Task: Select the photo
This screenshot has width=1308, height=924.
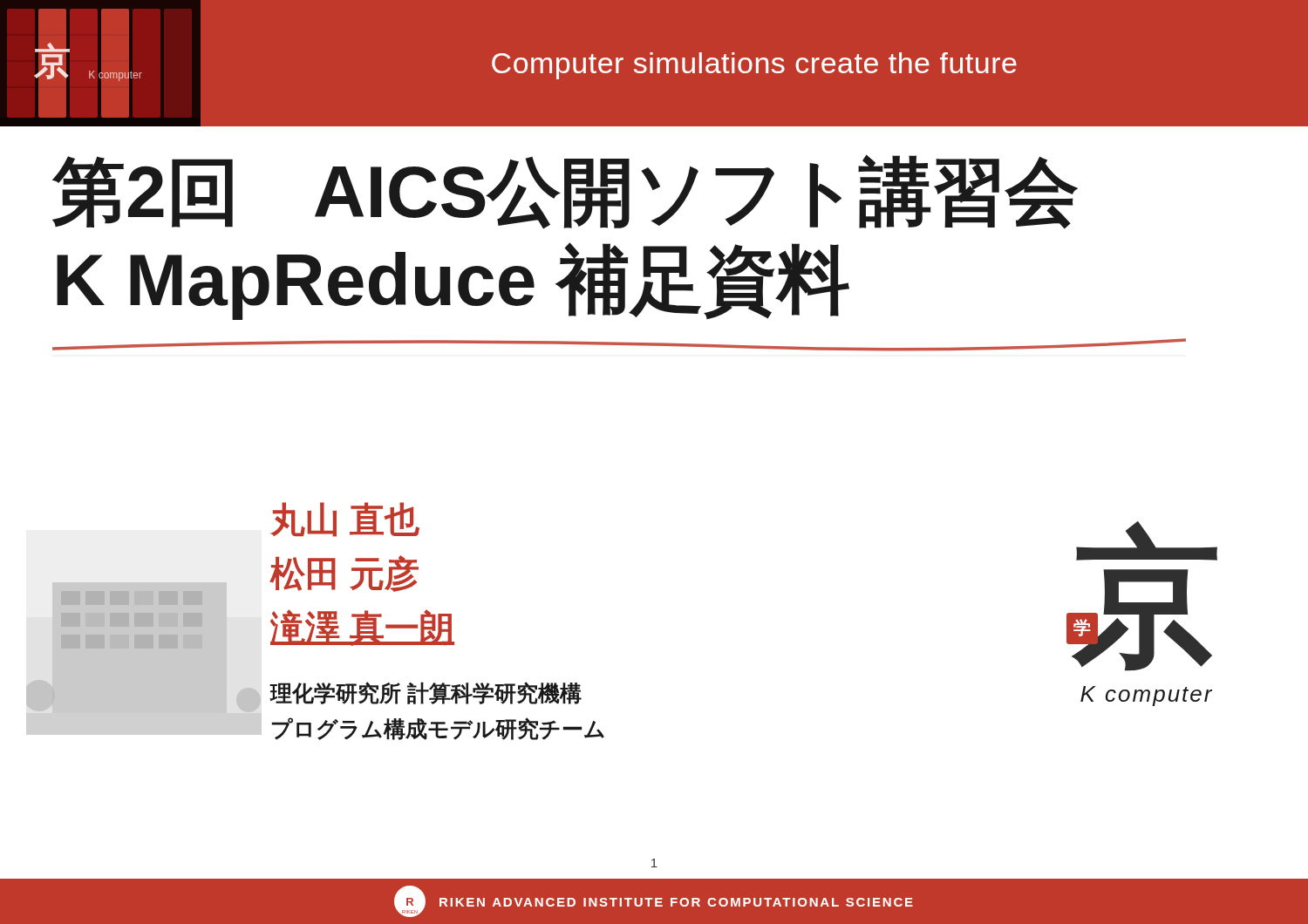Action: [x=144, y=632]
